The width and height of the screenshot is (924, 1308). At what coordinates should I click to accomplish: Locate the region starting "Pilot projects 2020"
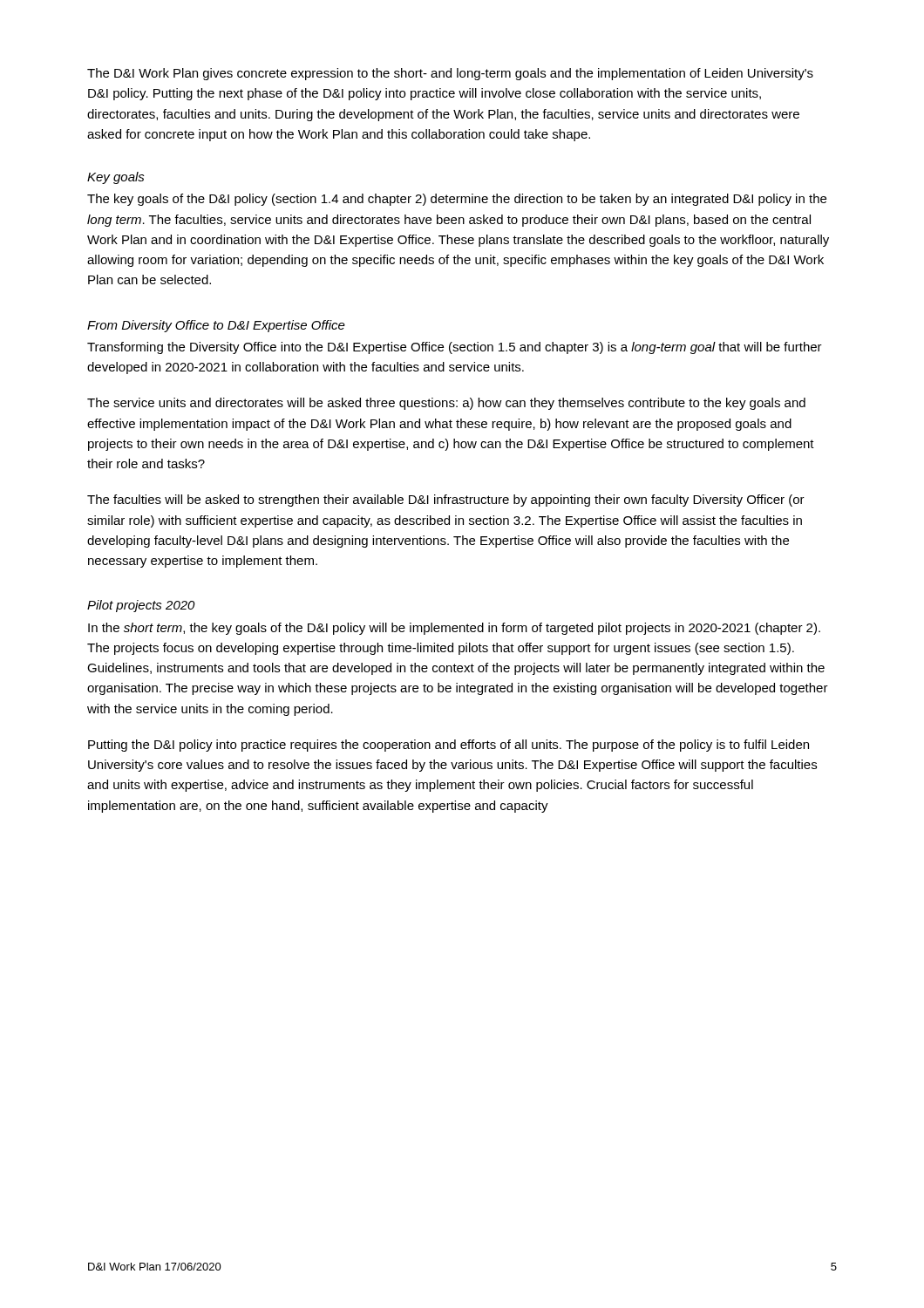141,605
